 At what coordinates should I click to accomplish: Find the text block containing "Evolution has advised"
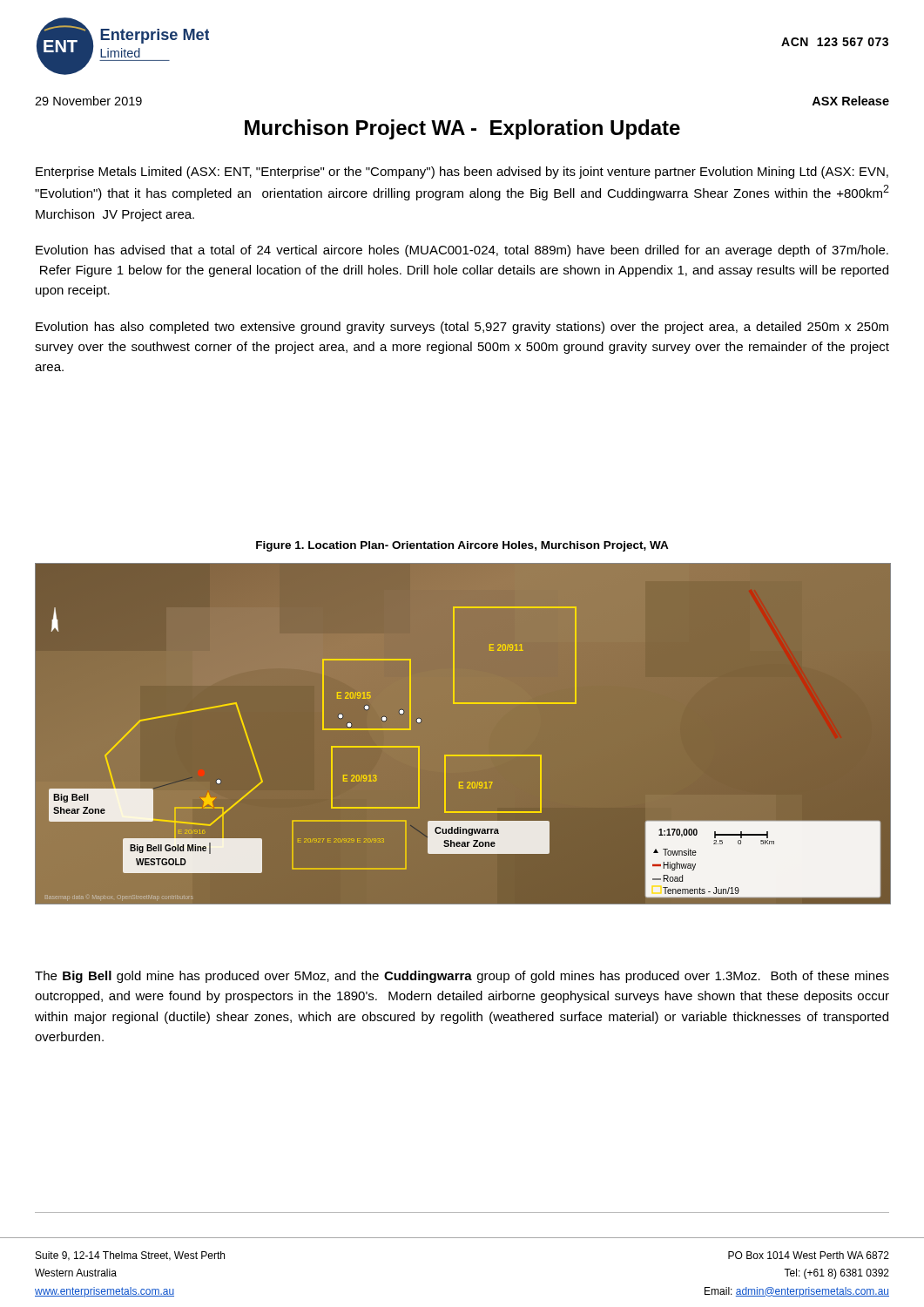[x=462, y=270]
